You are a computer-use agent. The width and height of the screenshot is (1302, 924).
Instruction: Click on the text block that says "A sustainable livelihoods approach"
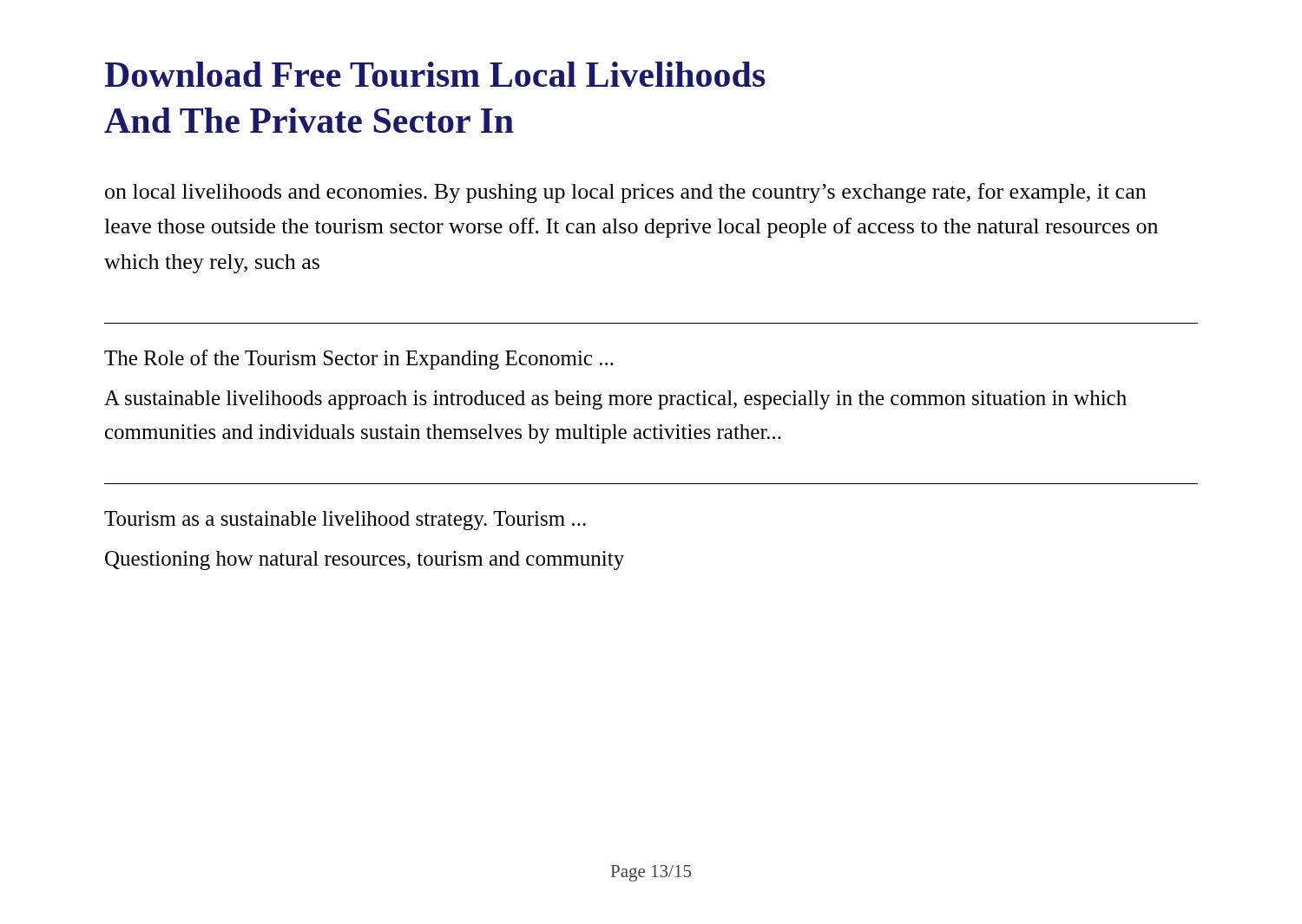click(x=616, y=415)
